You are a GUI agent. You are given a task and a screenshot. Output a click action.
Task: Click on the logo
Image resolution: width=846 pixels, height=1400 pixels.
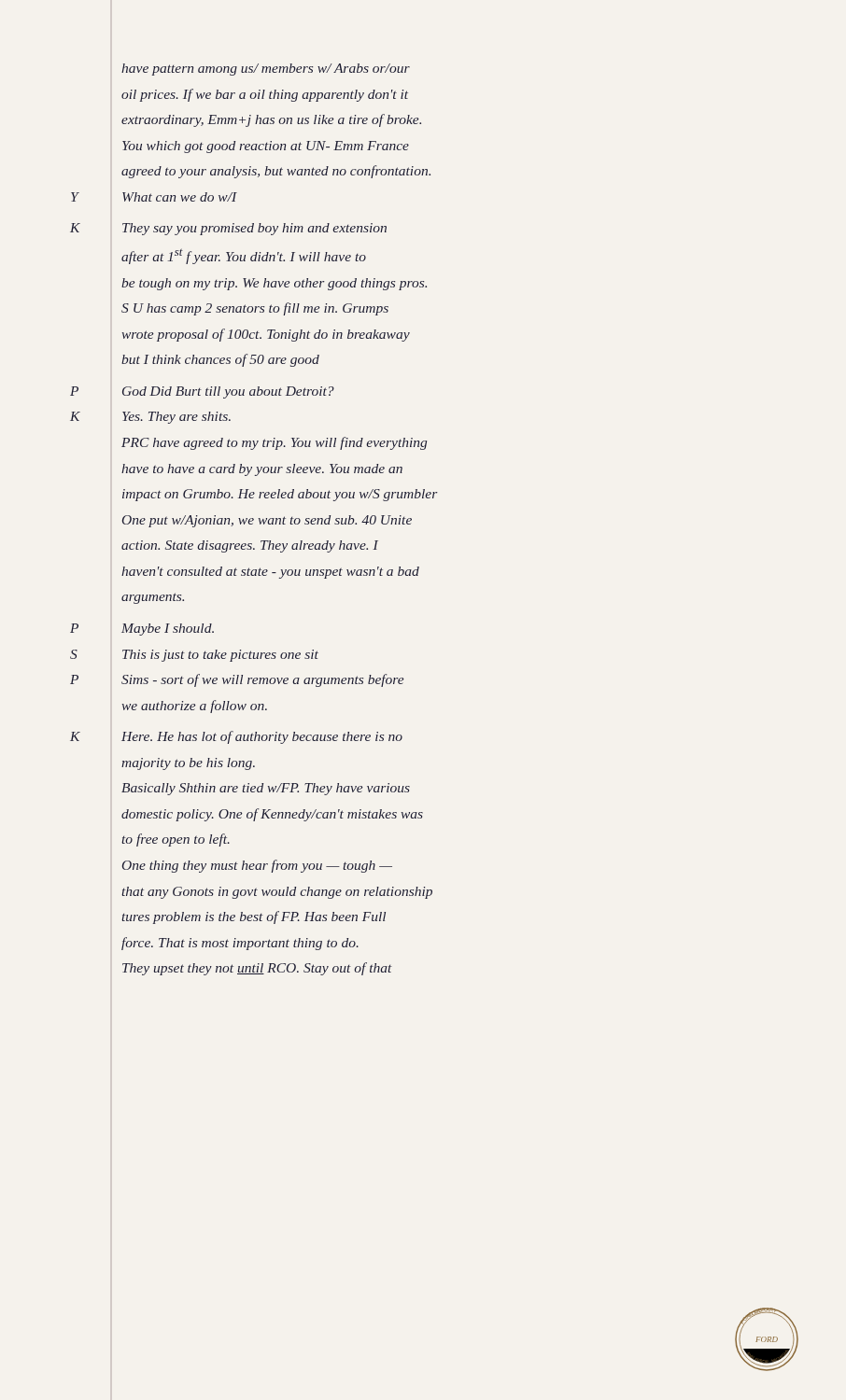click(x=767, y=1339)
